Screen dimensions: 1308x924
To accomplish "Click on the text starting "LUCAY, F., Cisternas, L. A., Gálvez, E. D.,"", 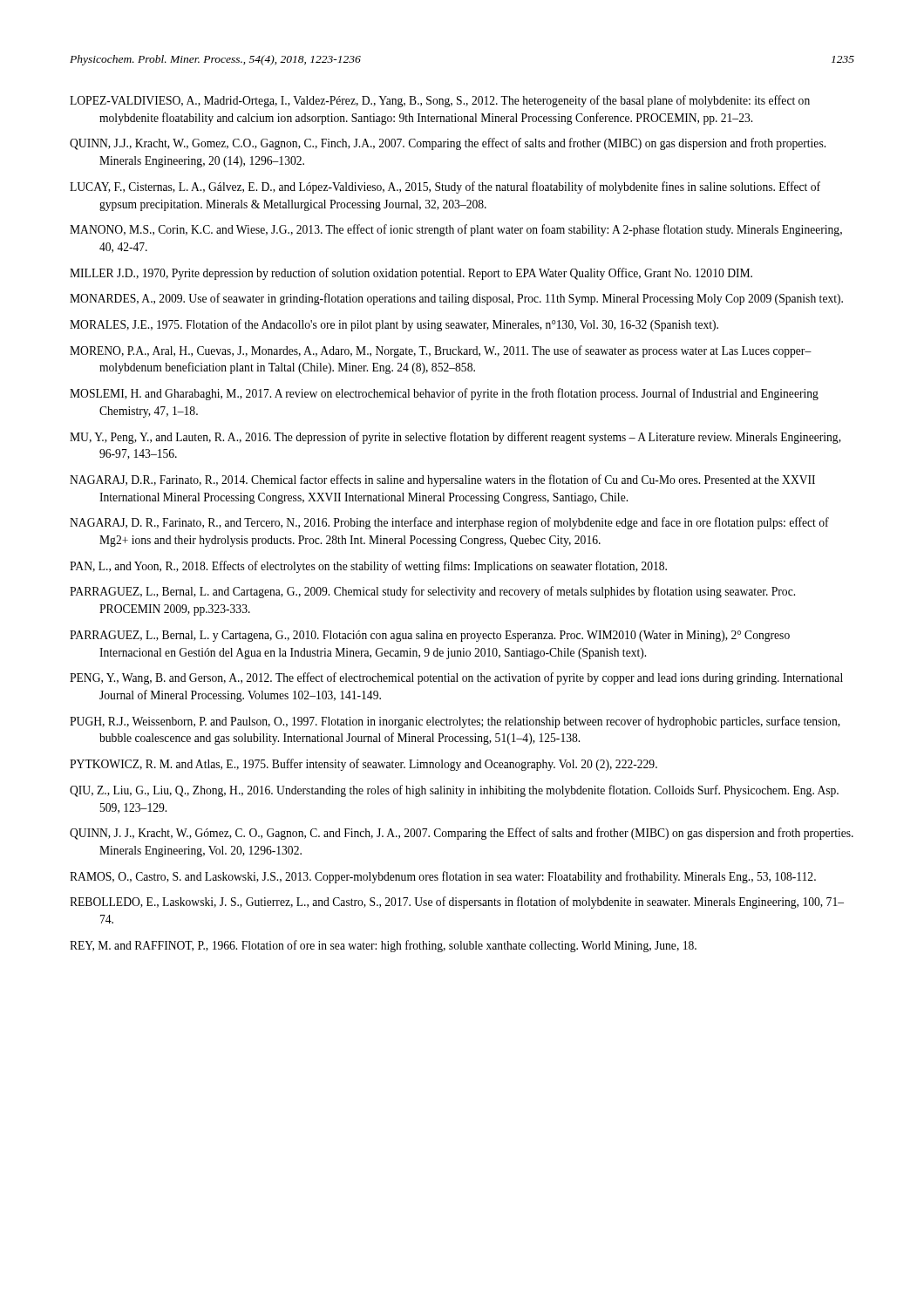I will point(445,195).
